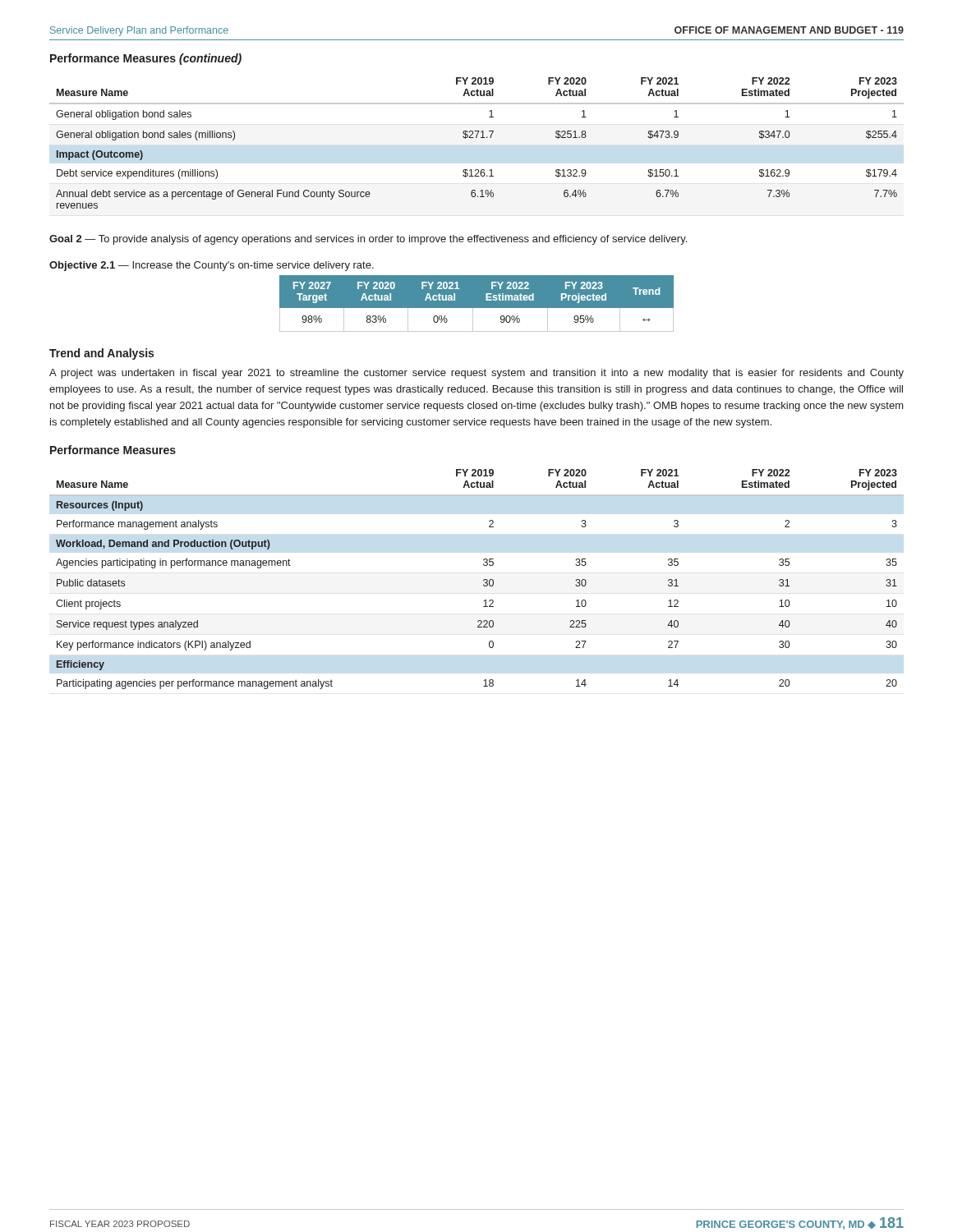The width and height of the screenshot is (953, 1232).
Task: Navigate to the text block starting "Trend and Analysis"
Action: (102, 353)
